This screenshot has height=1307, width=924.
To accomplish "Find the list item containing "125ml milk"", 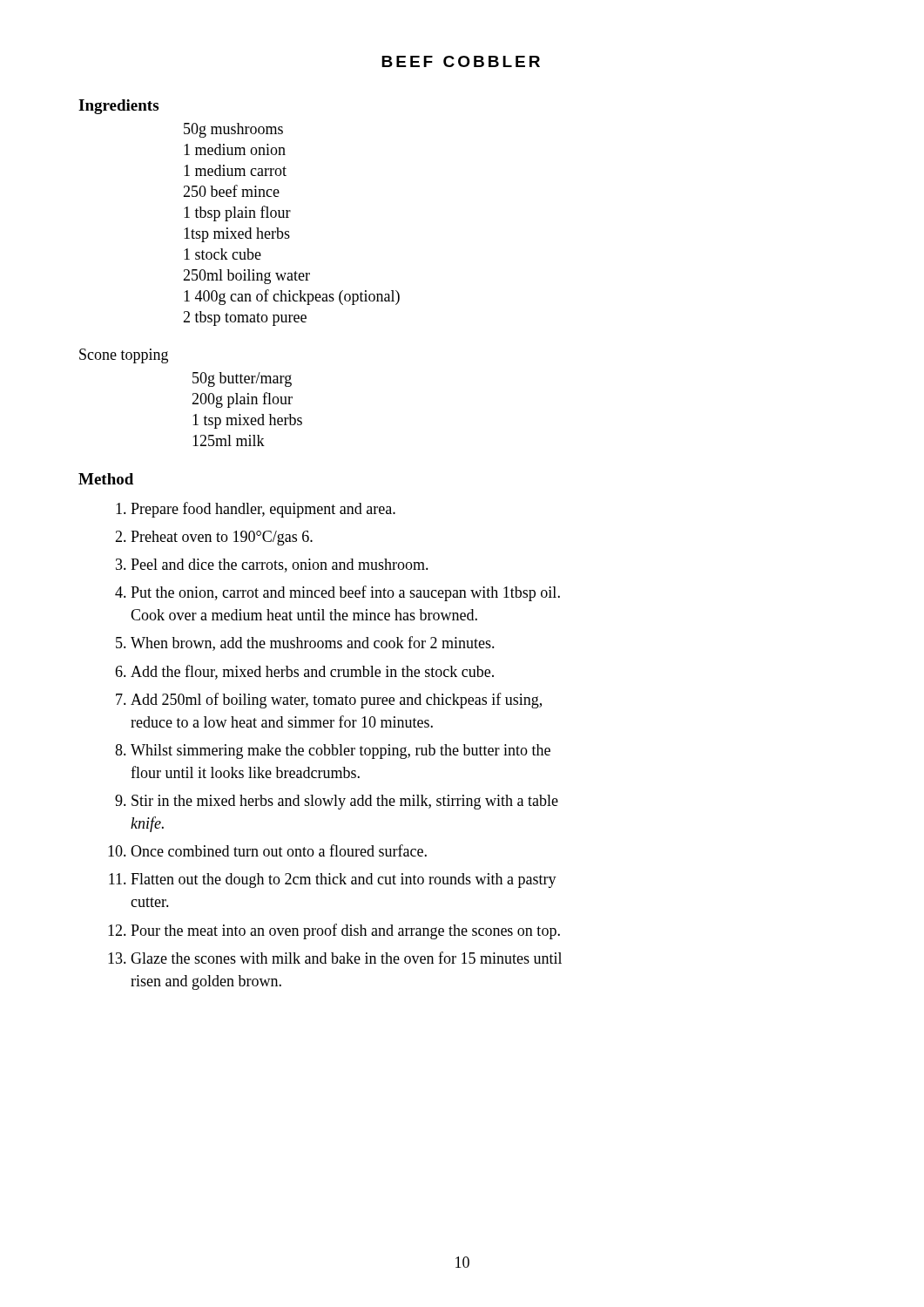I will tap(228, 441).
